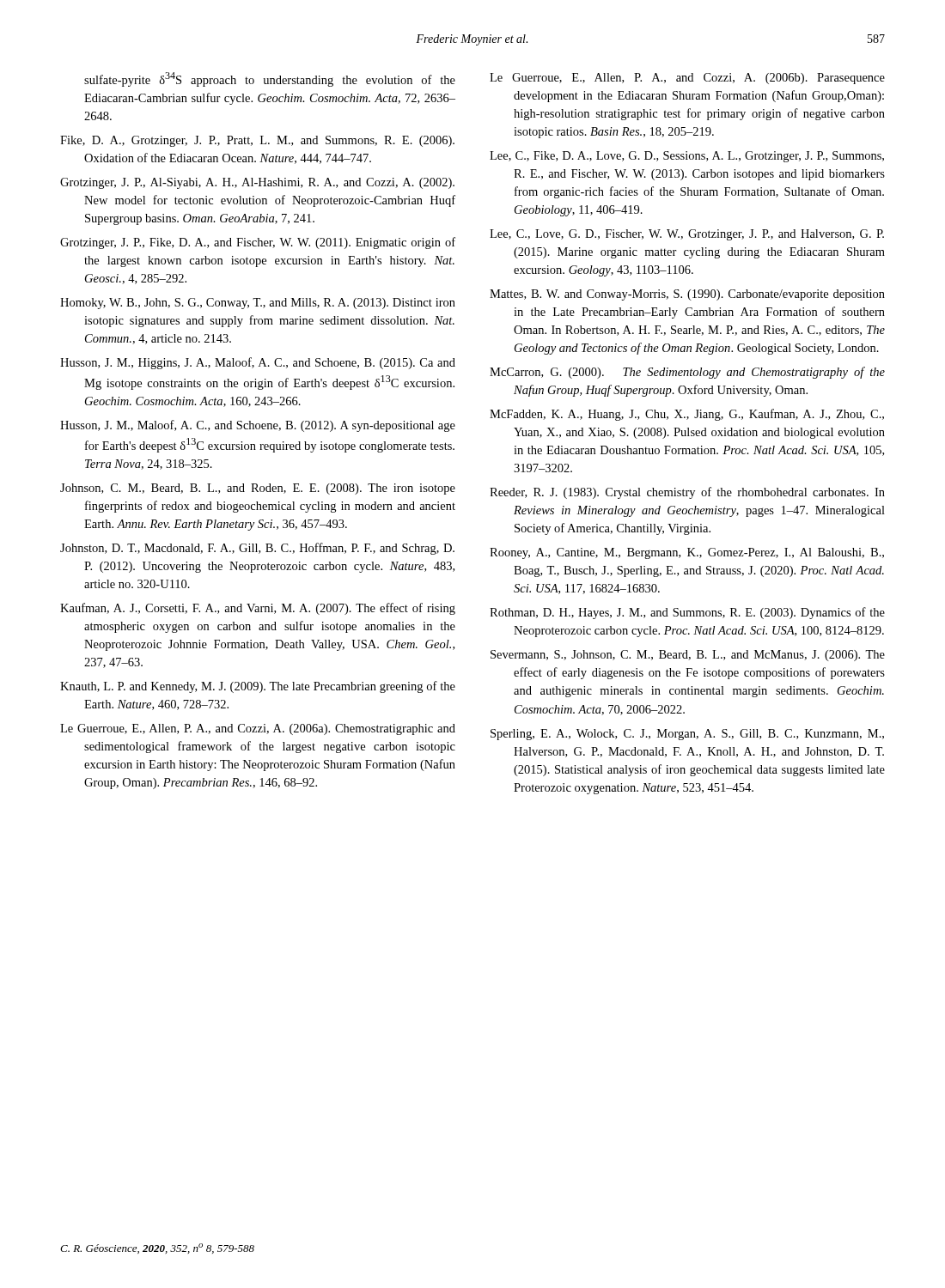Find the element starting "Lee, C., Love, G."
The width and height of the screenshot is (945, 1288).
(x=687, y=252)
